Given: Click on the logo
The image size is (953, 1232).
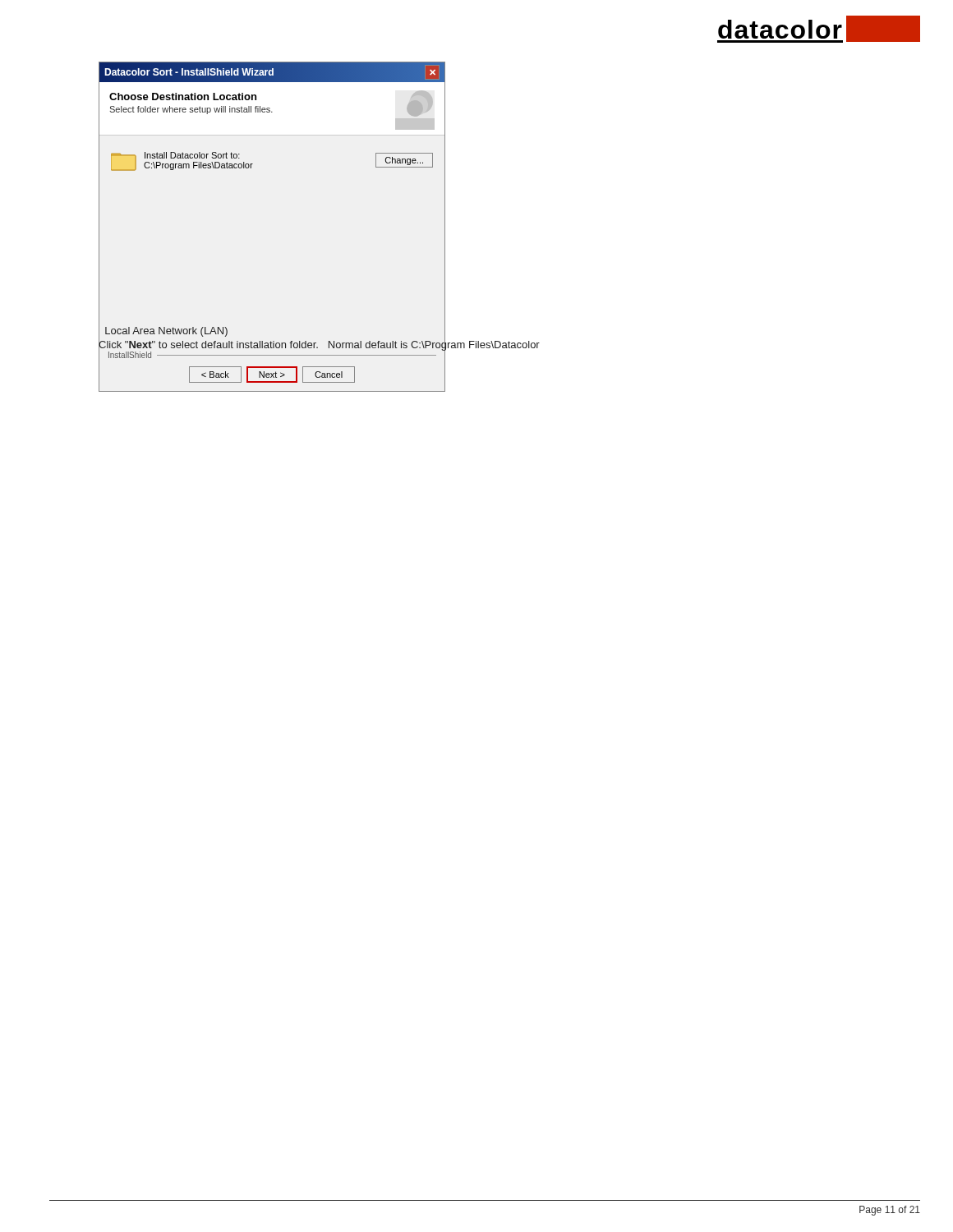Looking at the screenshot, I should [x=819, y=30].
